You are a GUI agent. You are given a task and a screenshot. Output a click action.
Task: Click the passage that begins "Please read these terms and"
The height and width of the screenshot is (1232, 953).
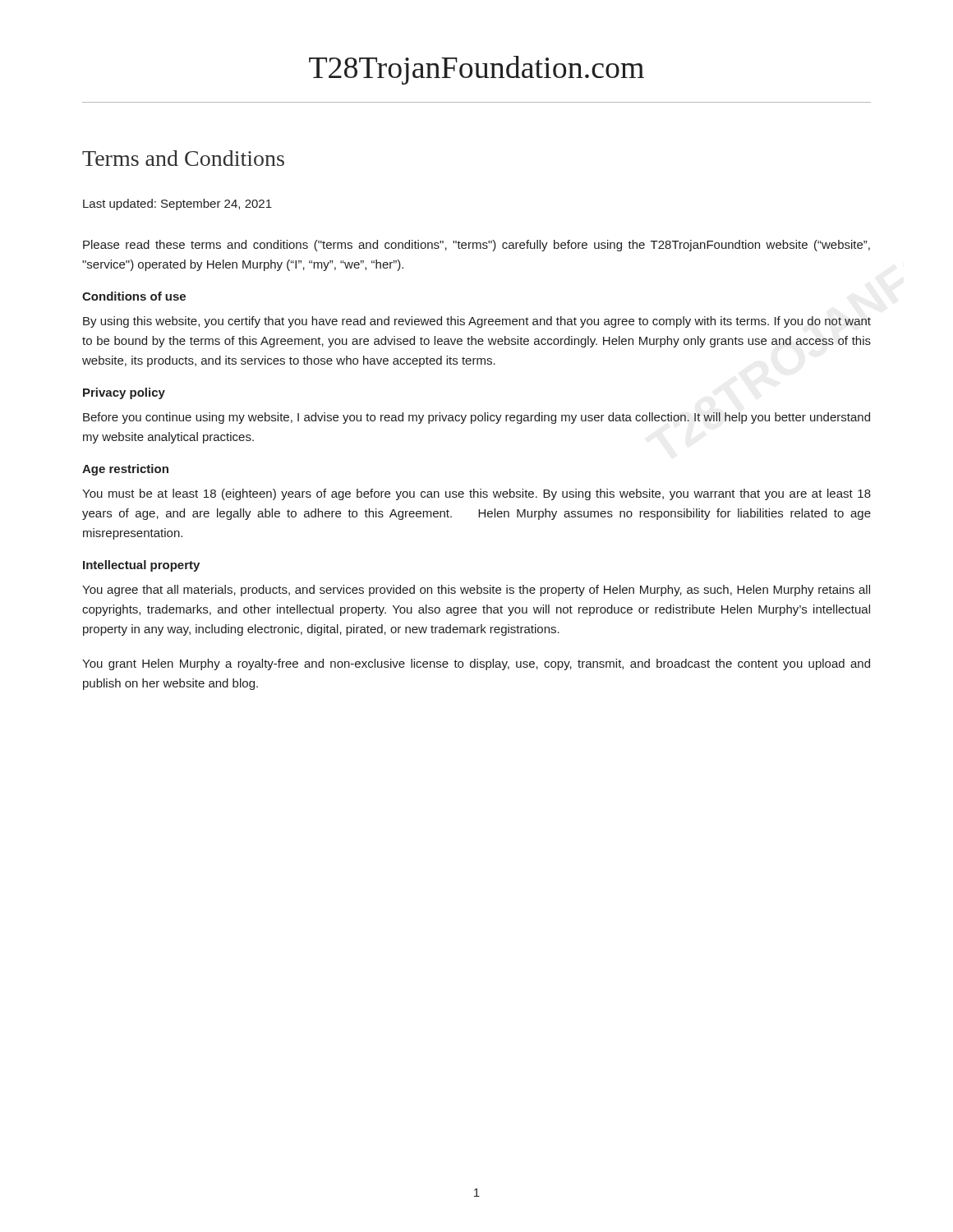coord(476,254)
